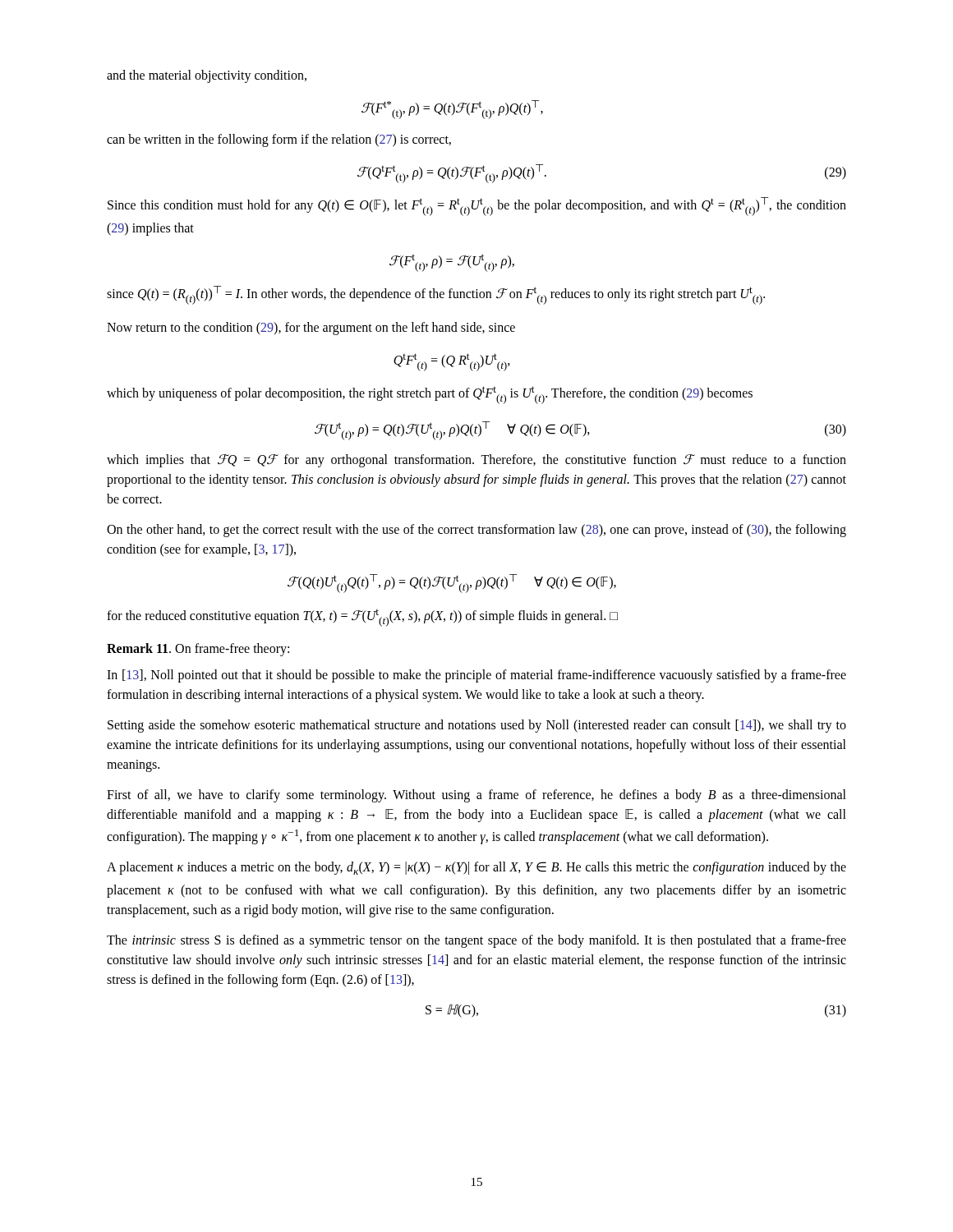Click on the text block that reads "On the other hand, to get"

pos(476,540)
